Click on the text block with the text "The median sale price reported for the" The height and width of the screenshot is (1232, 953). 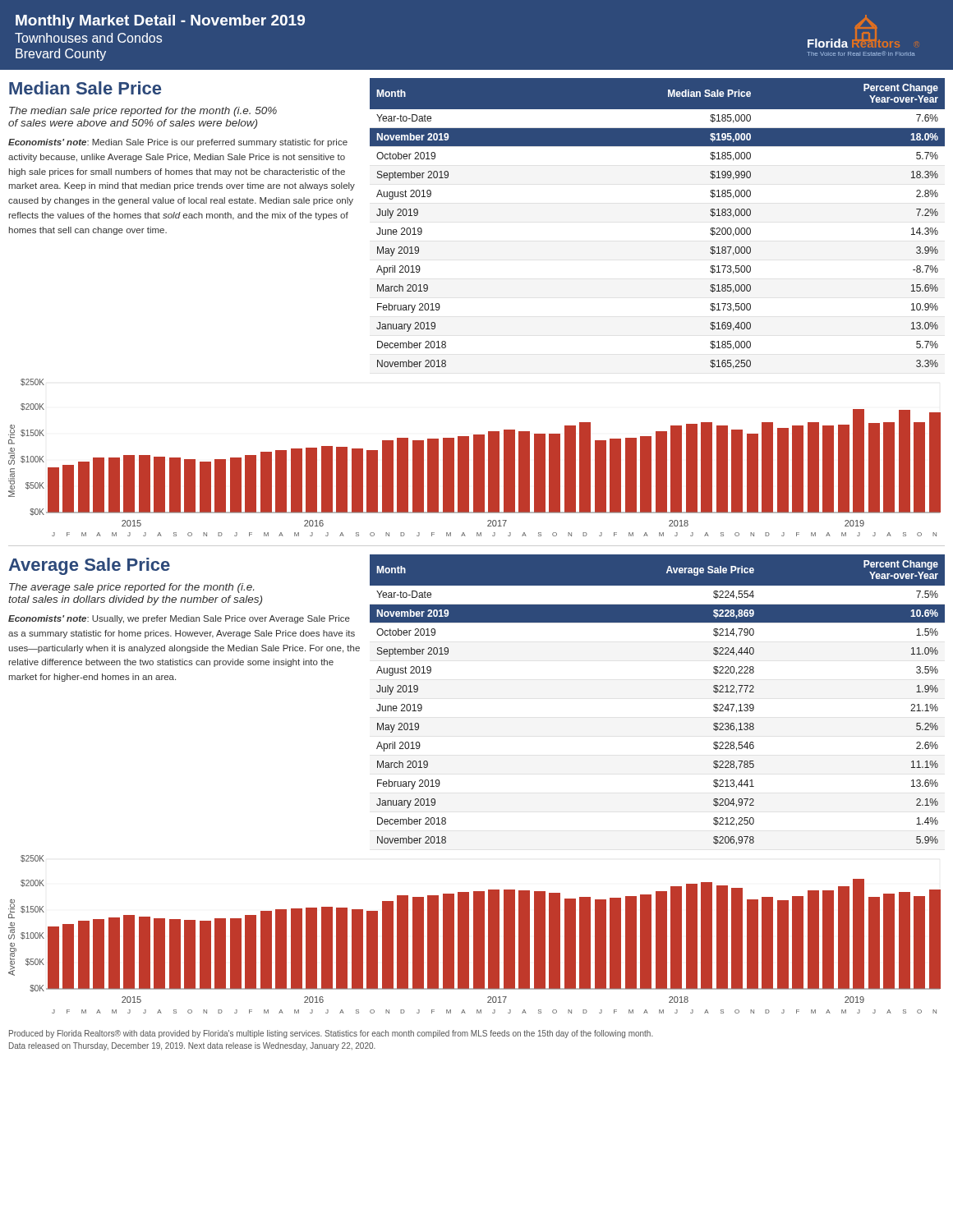[143, 117]
